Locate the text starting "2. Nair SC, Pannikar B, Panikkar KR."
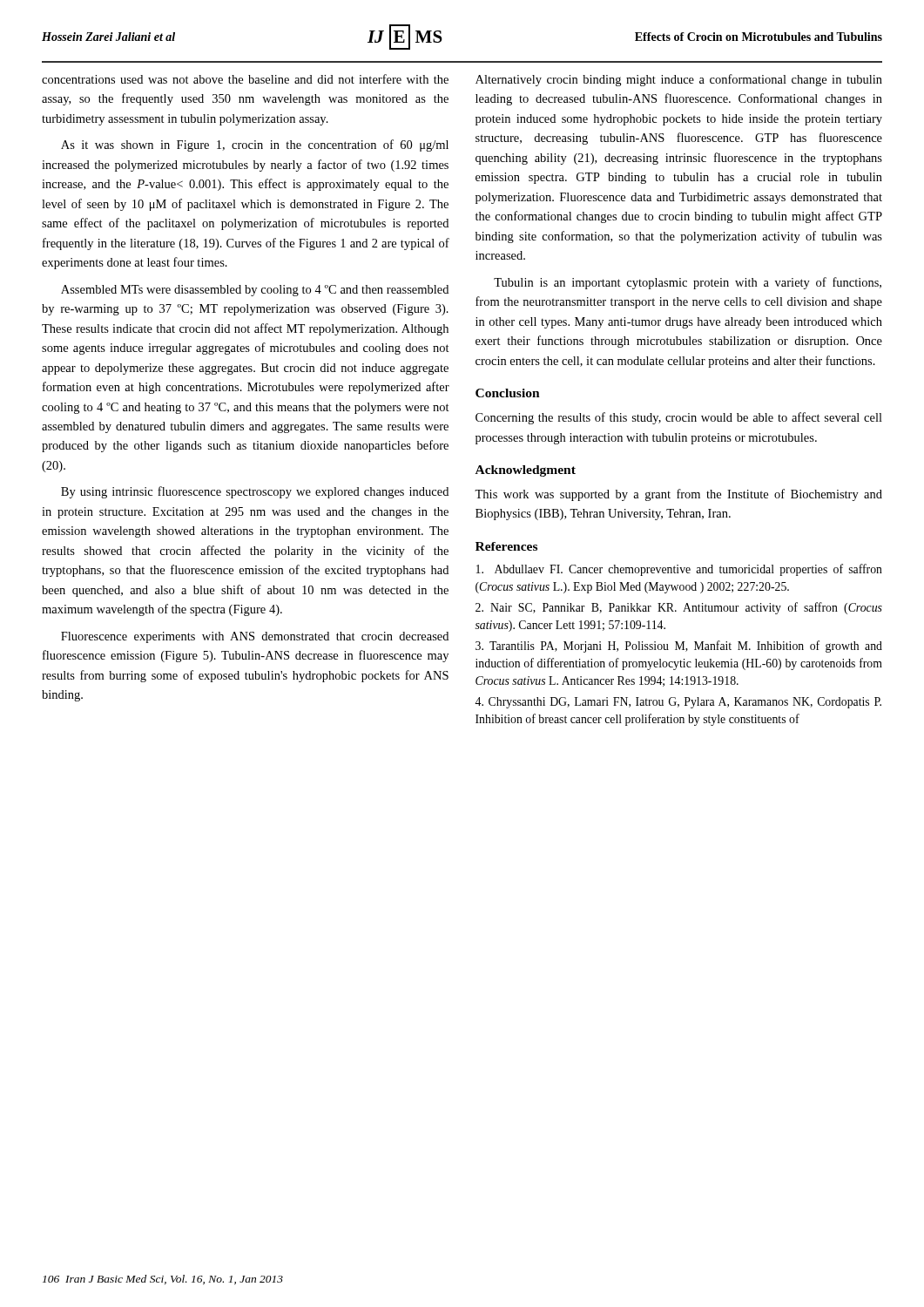The image size is (924, 1307). [679, 616]
